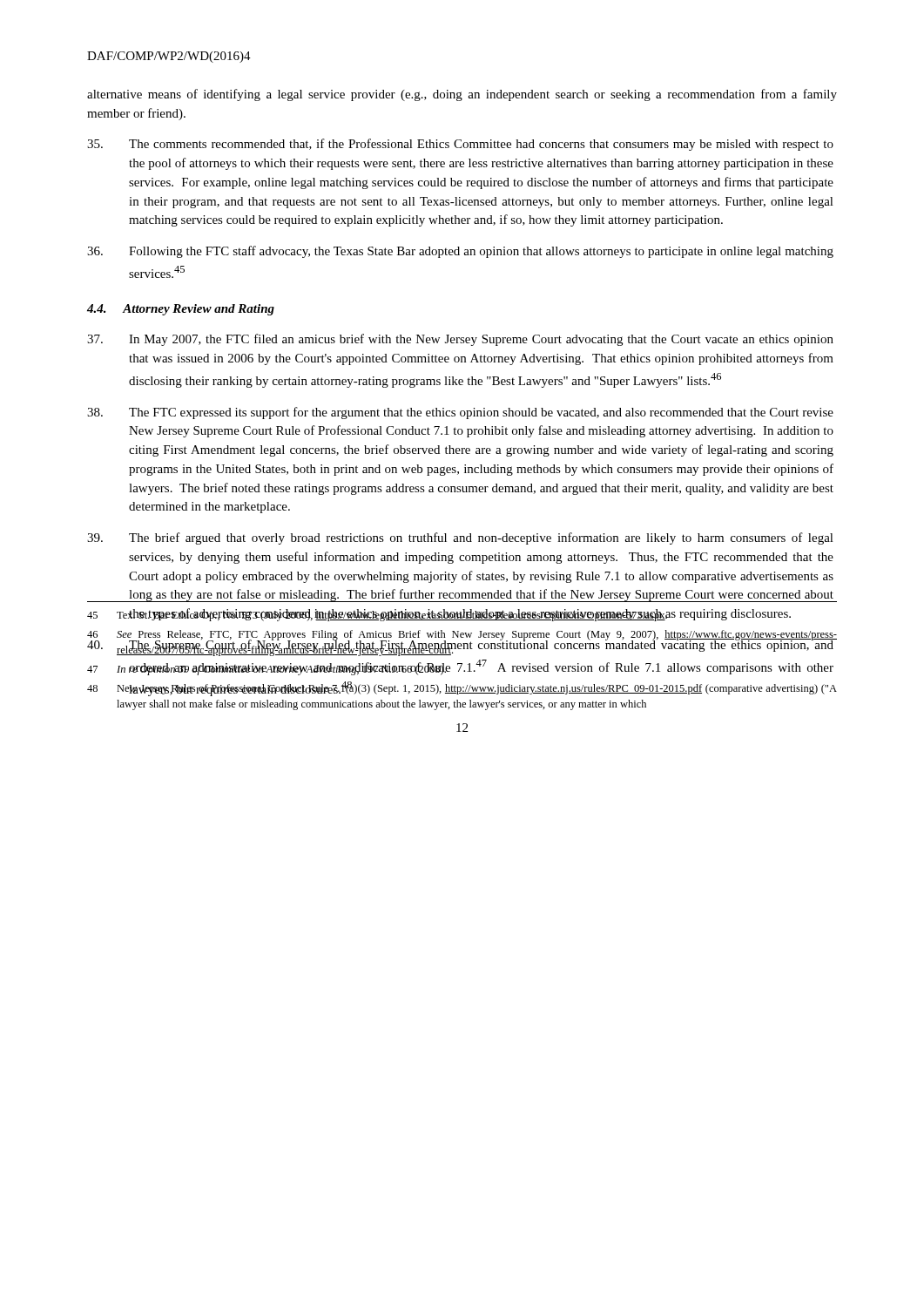The width and height of the screenshot is (924, 1307).
Task: Point to the text block starting "4.4. Attorney Review and Rating"
Action: (181, 308)
